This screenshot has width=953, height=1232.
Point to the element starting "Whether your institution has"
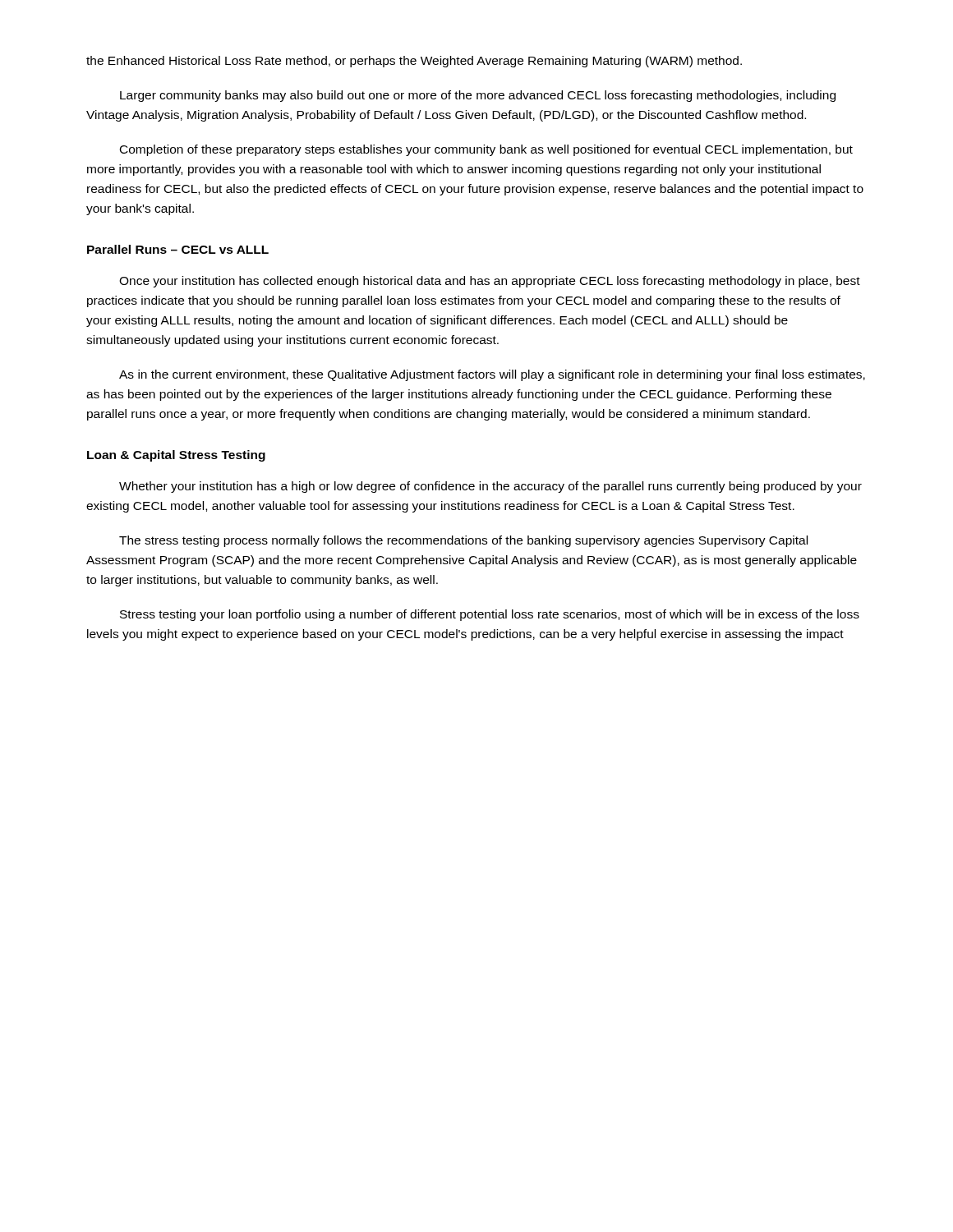474,496
